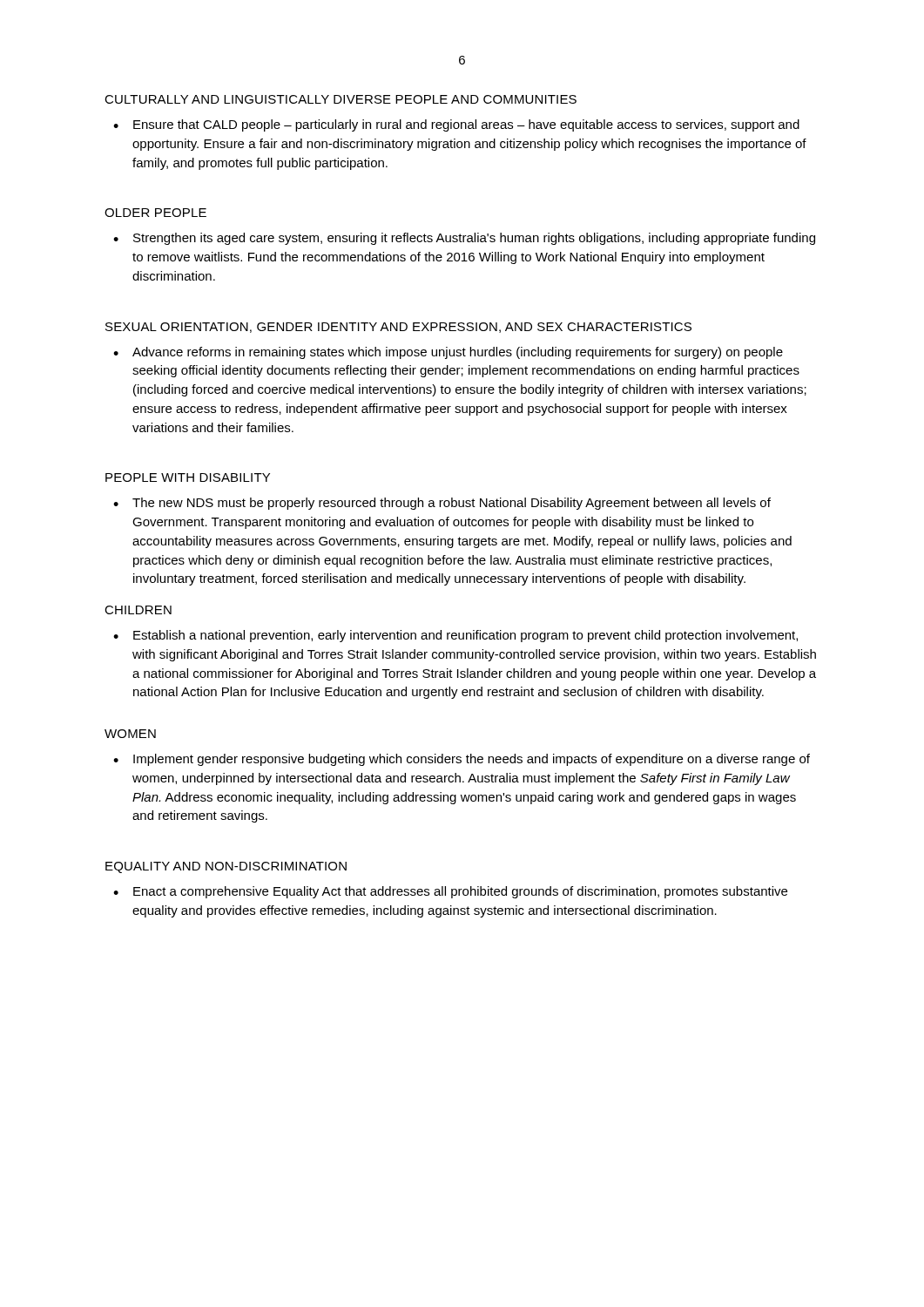Locate the block of text that opens with "• Strengthen its aged care"
924x1307 pixels.
coord(466,257)
